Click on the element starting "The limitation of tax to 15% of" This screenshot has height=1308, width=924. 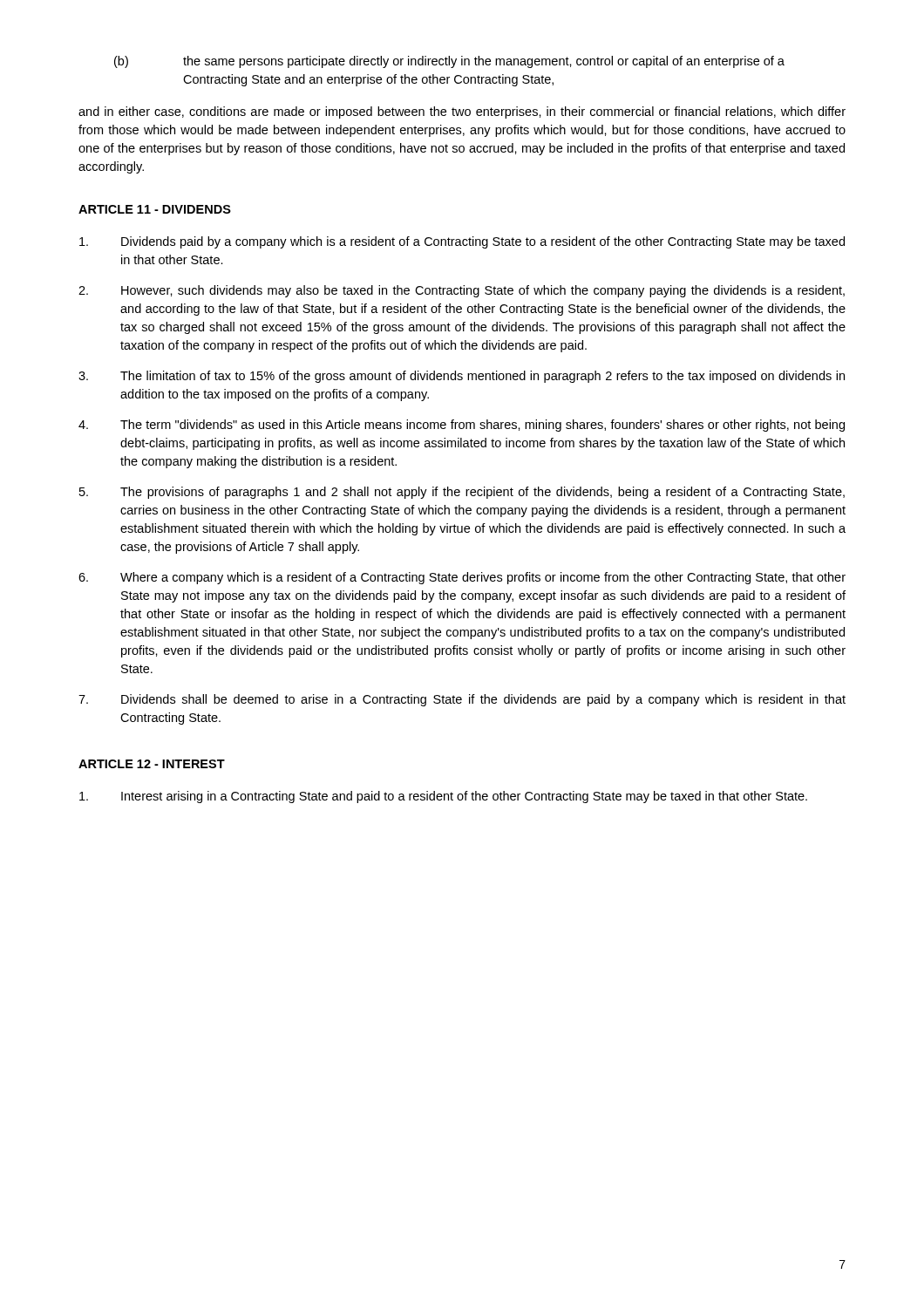coord(462,386)
